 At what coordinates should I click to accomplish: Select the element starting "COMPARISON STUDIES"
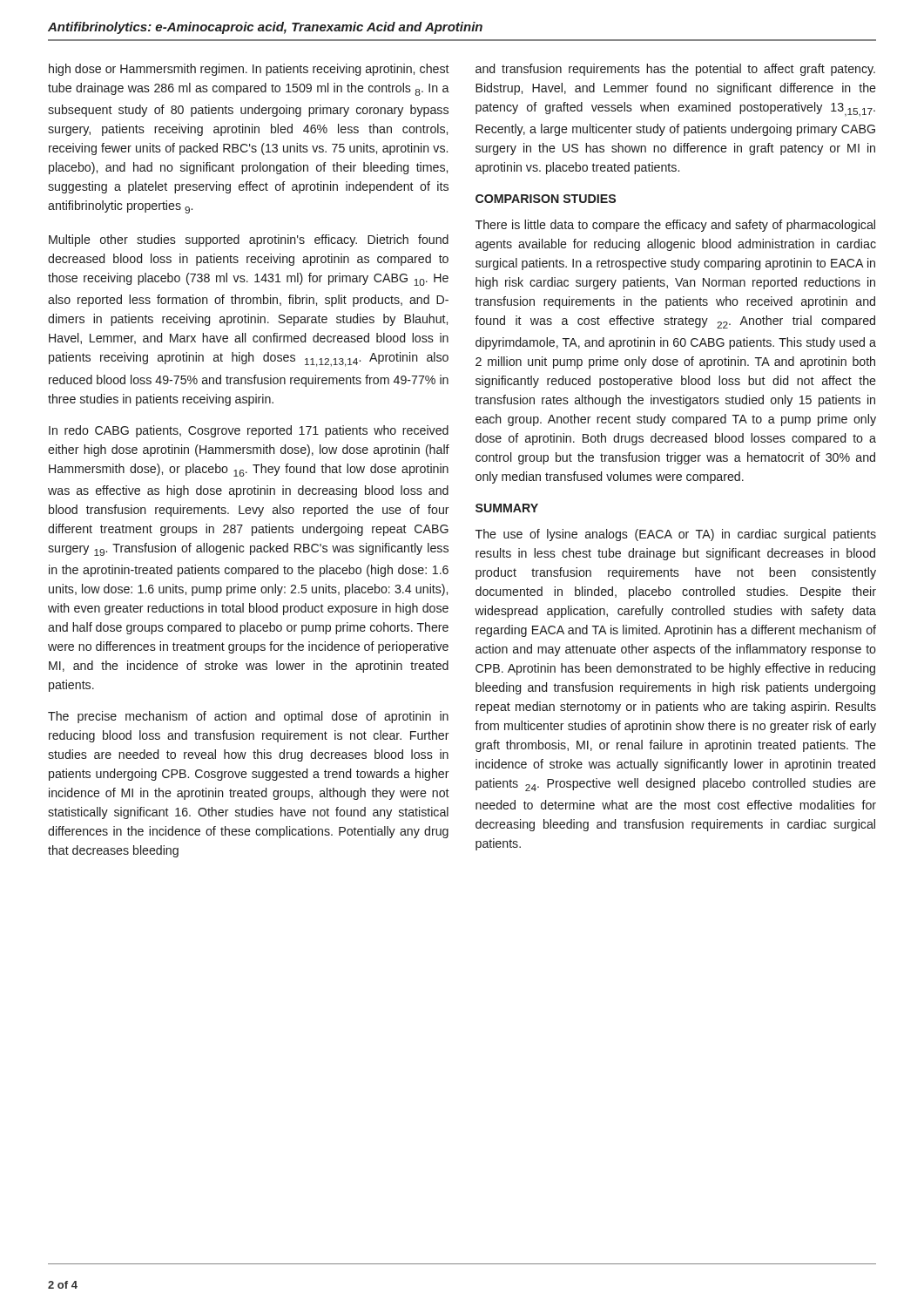click(546, 199)
